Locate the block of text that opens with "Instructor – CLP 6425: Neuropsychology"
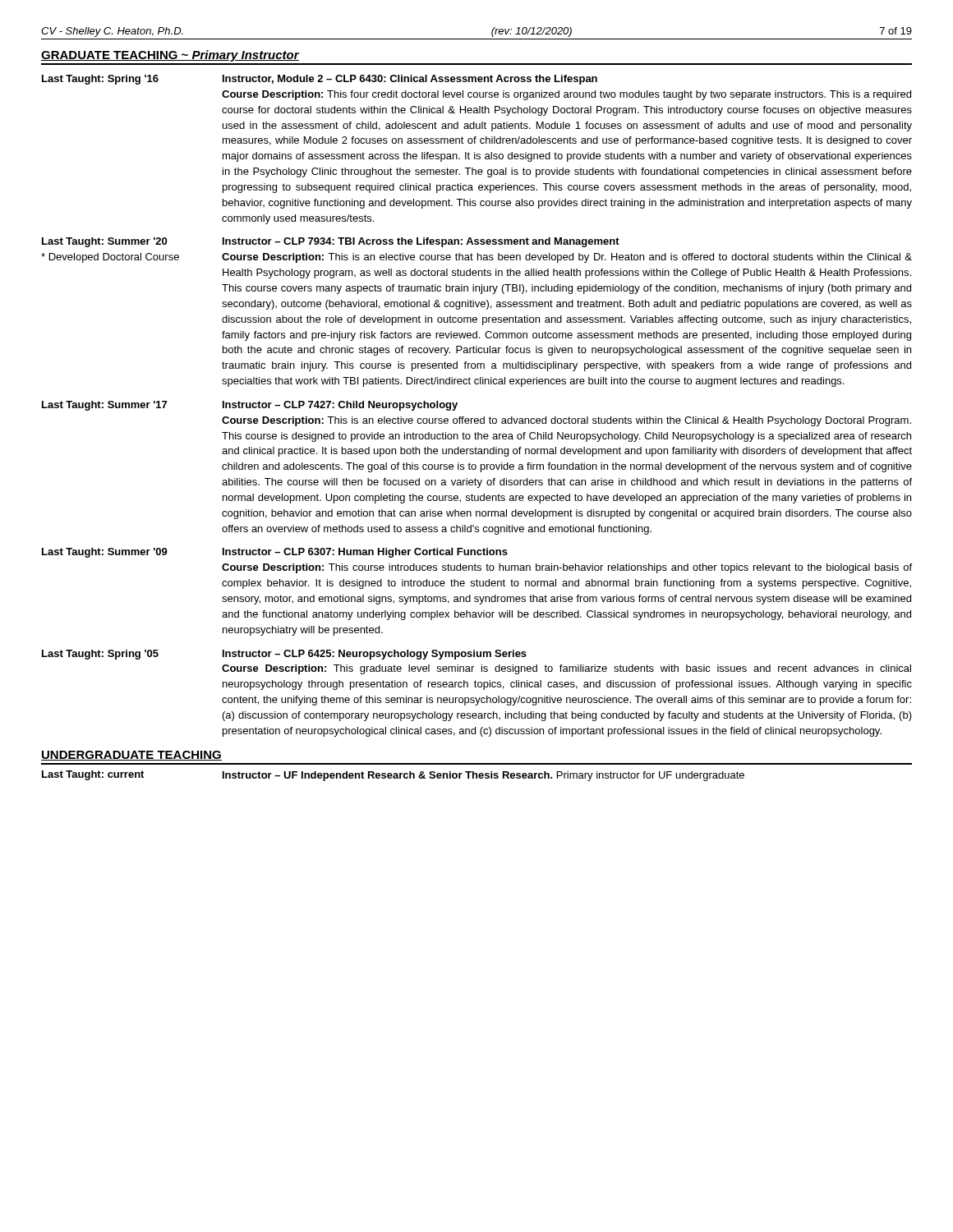This screenshot has height=1232, width=953. pyautogui.click(x=567, y=692)
